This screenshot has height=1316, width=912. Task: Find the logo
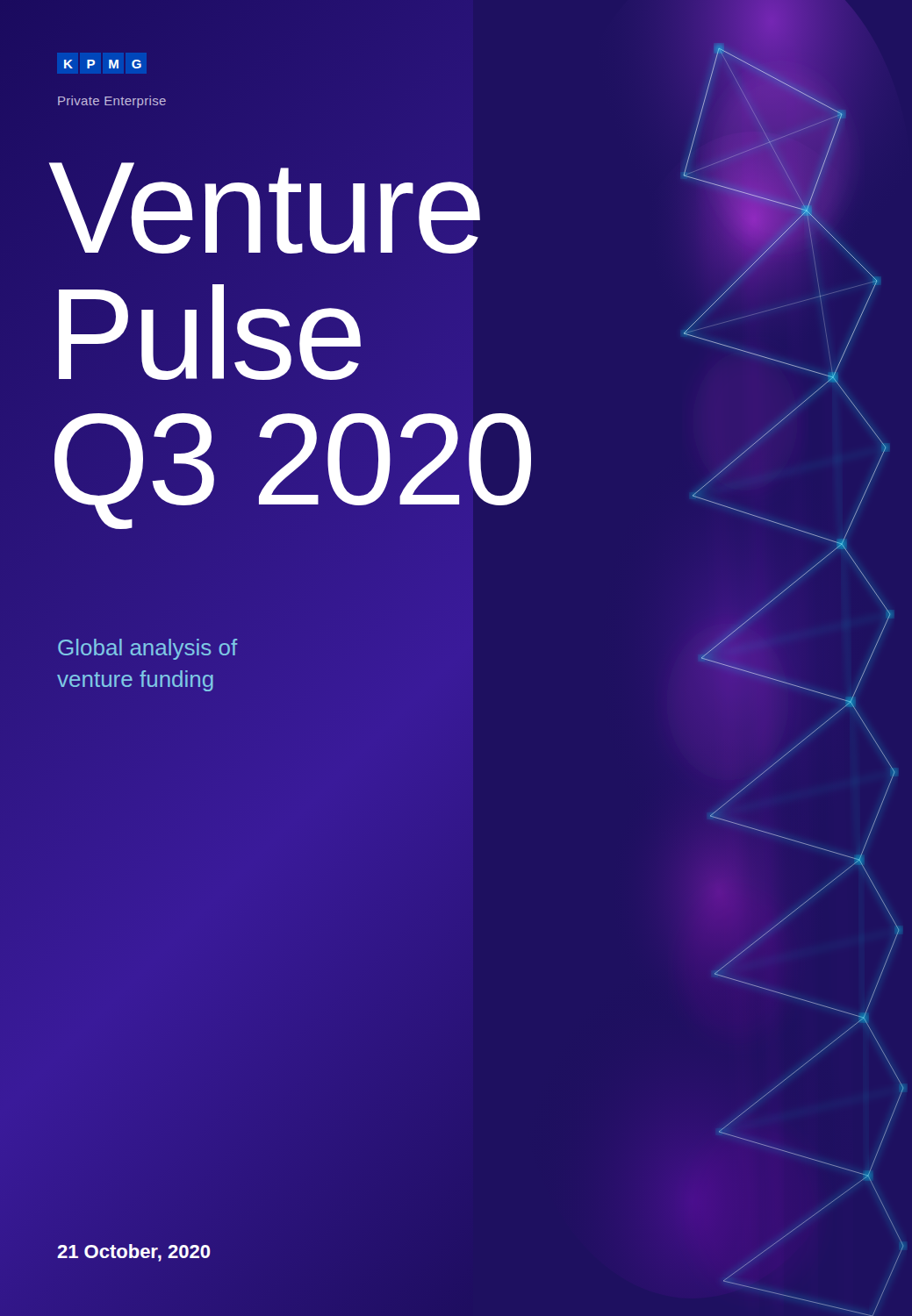[x=112, y=80]
